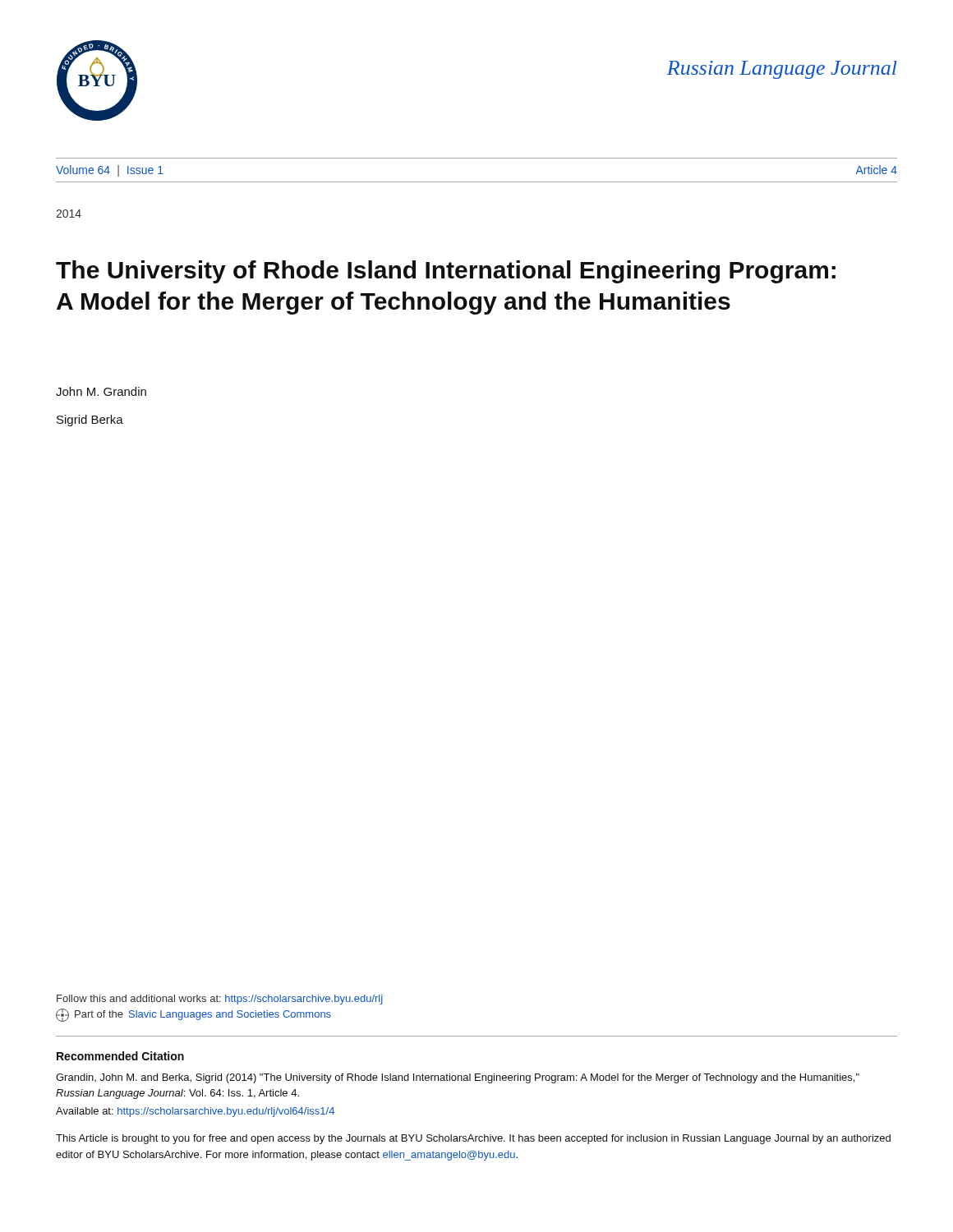Click where it says "Recommended Citation"
Viewport: 953px width, 1232px height.
[x=120, y=1056]
